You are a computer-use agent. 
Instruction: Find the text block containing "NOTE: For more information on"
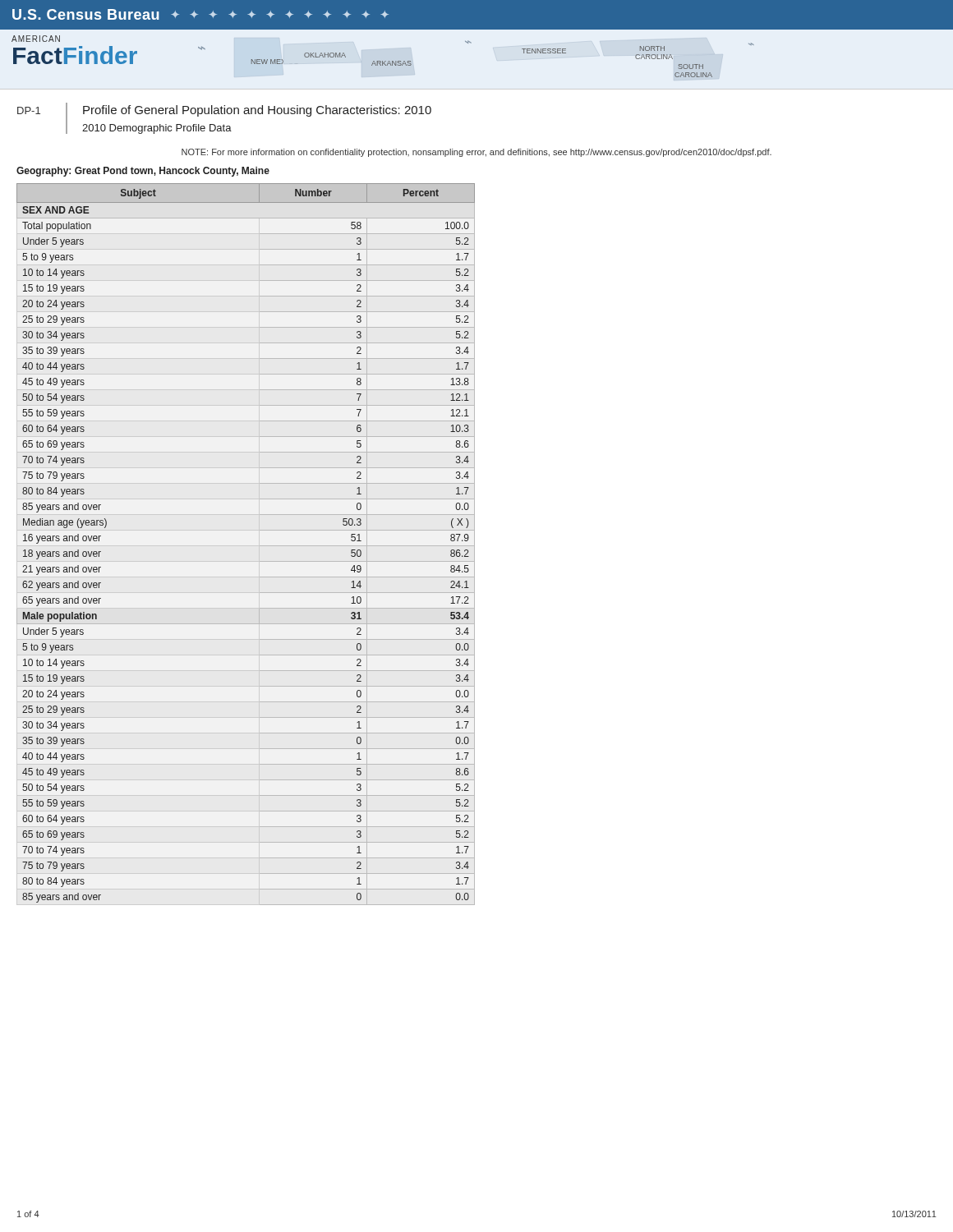click(x=476, y=152)
